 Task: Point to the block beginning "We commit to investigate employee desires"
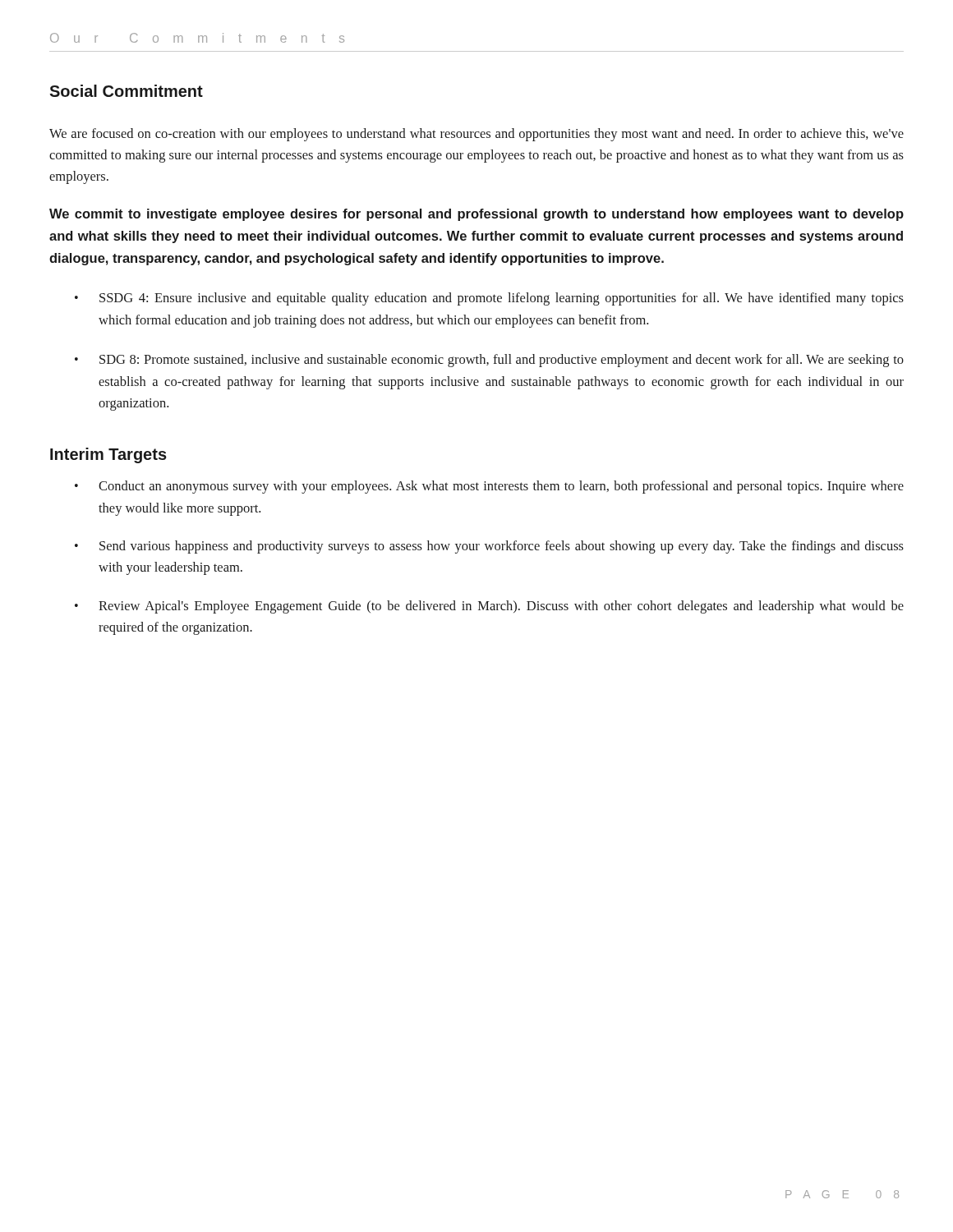476,236
